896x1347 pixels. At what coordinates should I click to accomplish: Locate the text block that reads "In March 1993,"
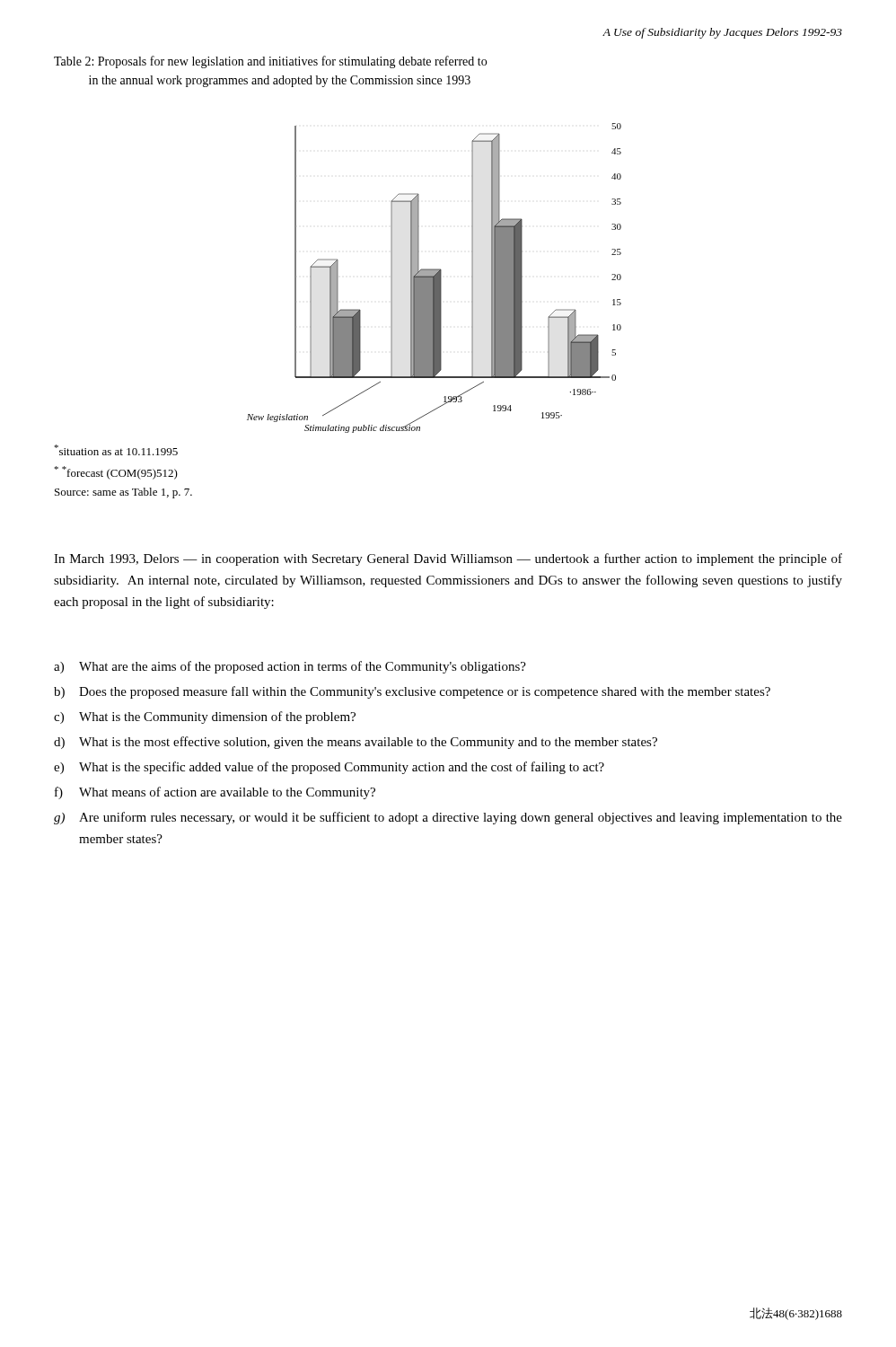[x=448, y=580]
